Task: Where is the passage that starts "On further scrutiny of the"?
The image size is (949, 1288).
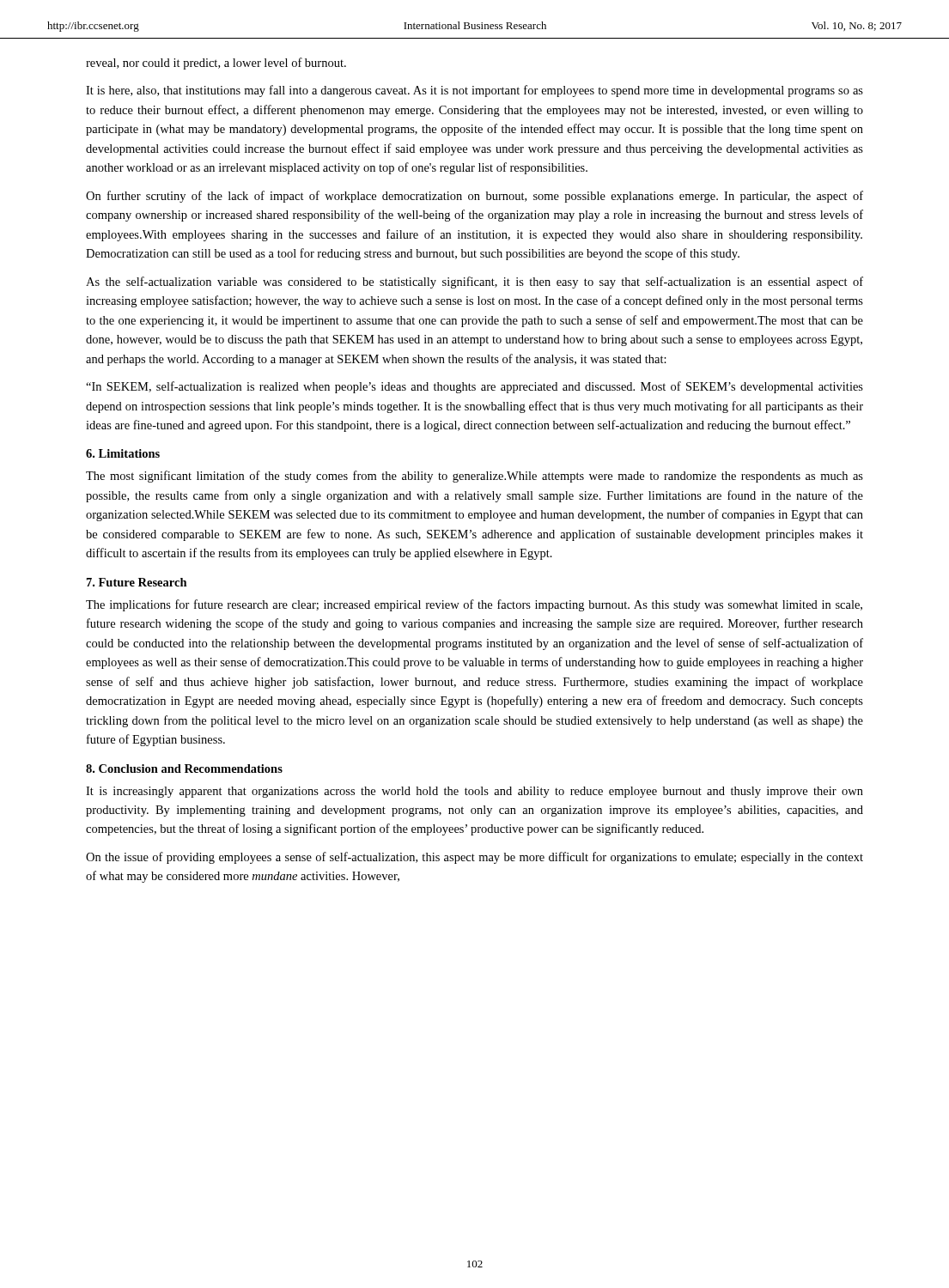Action: coord(474,224)
